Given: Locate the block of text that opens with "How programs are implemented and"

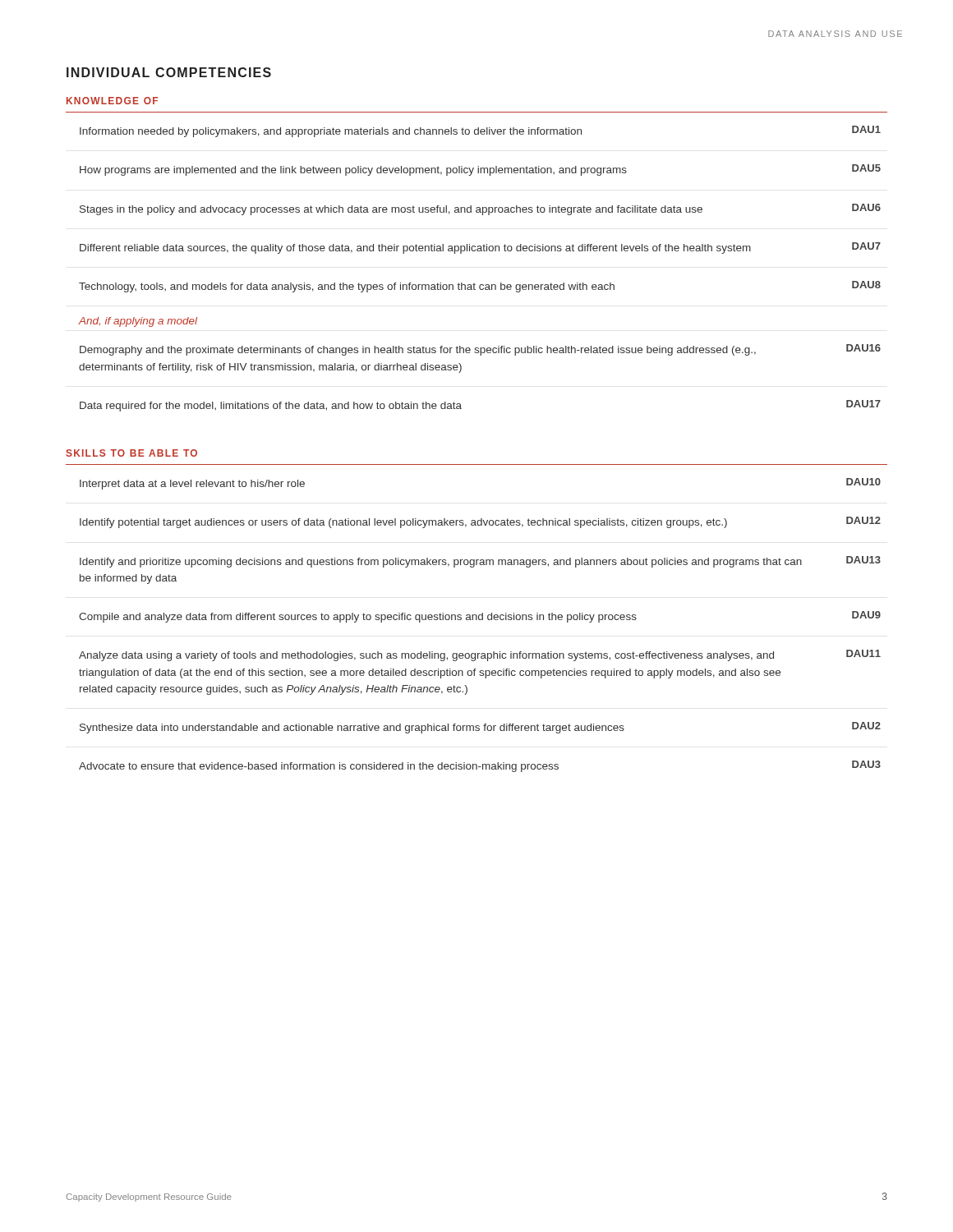Looking at the screenshot, I should coord(476,170).
